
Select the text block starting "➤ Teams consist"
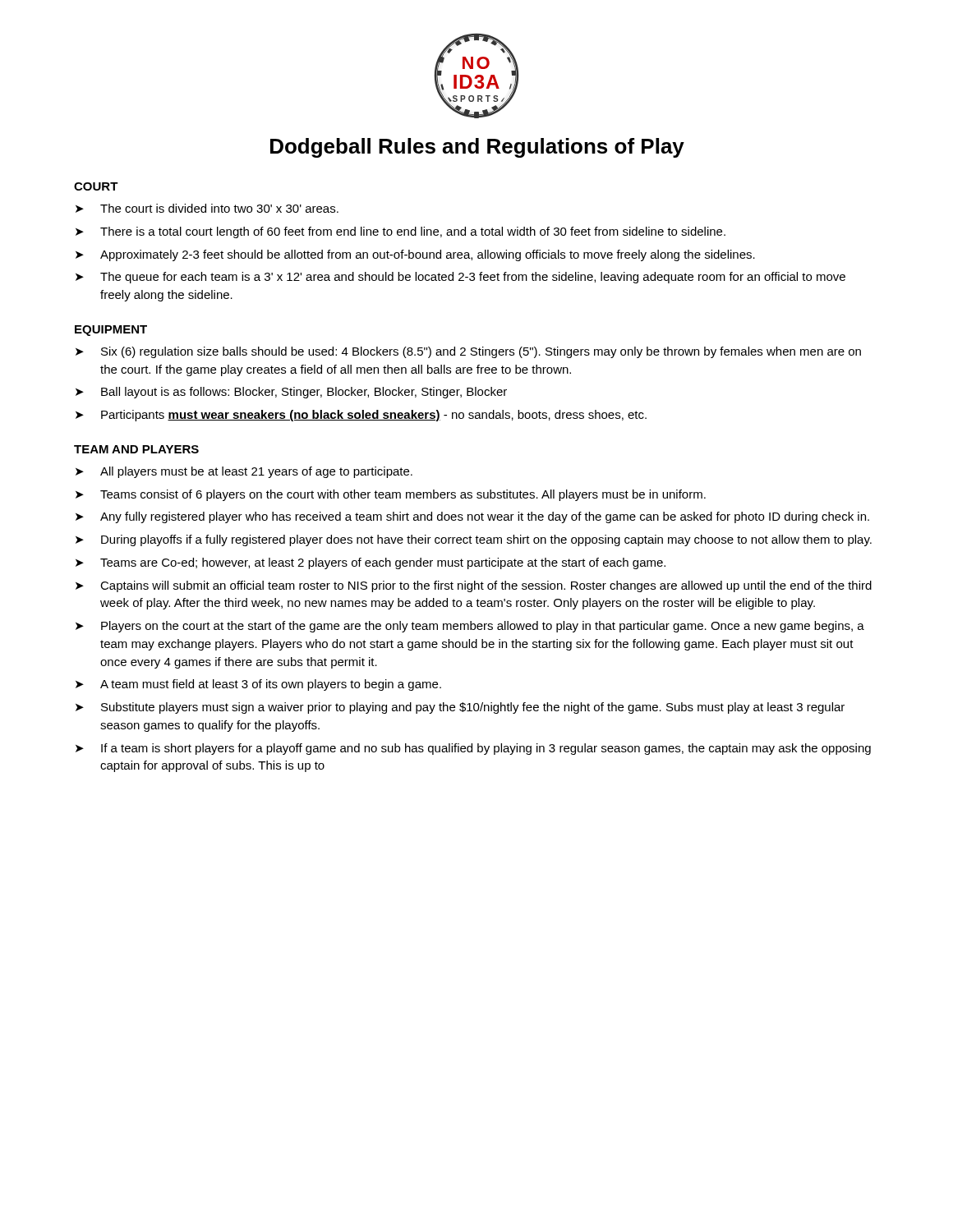[476, 494]
